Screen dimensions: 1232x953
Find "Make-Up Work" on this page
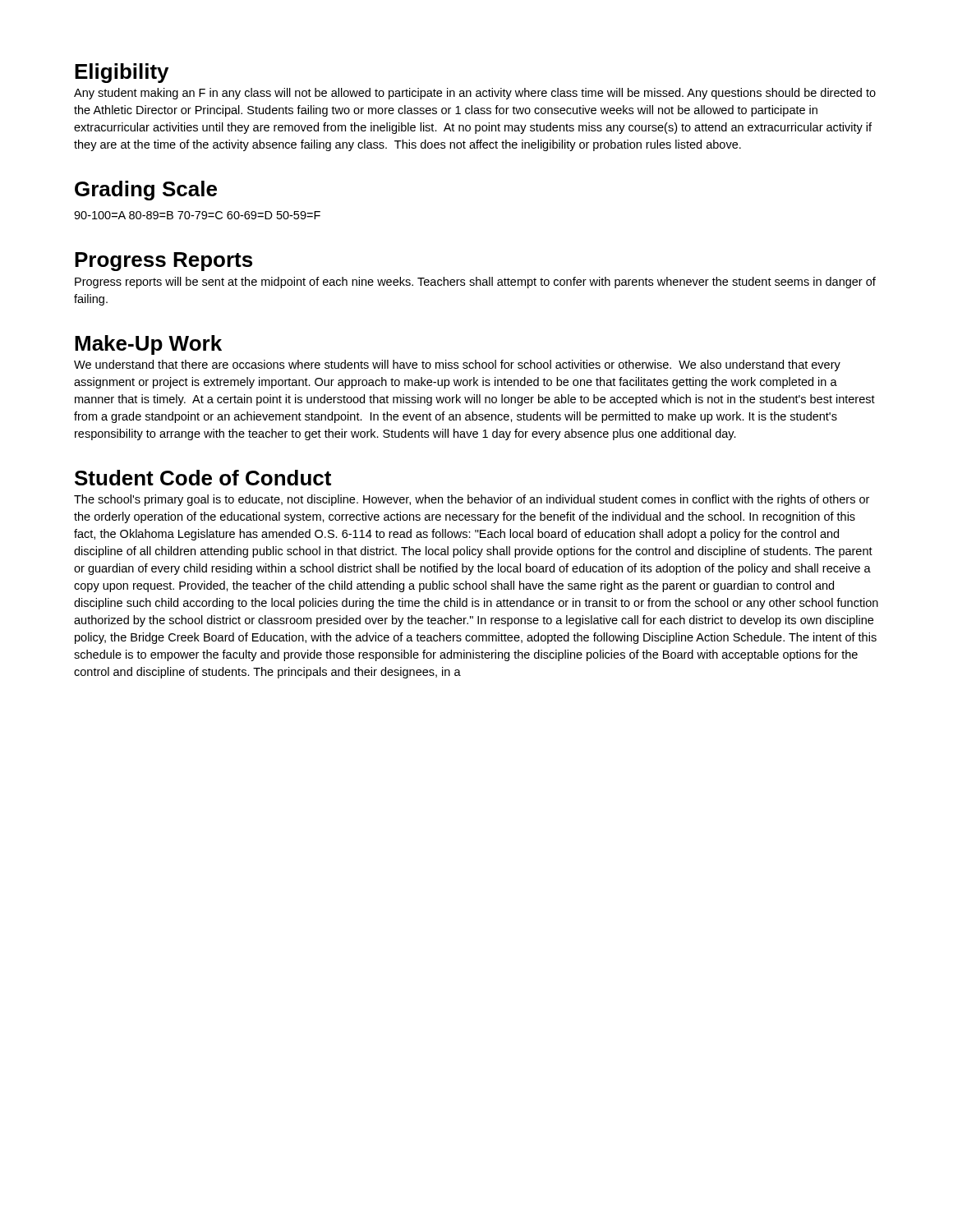click(x=148, y=343)
